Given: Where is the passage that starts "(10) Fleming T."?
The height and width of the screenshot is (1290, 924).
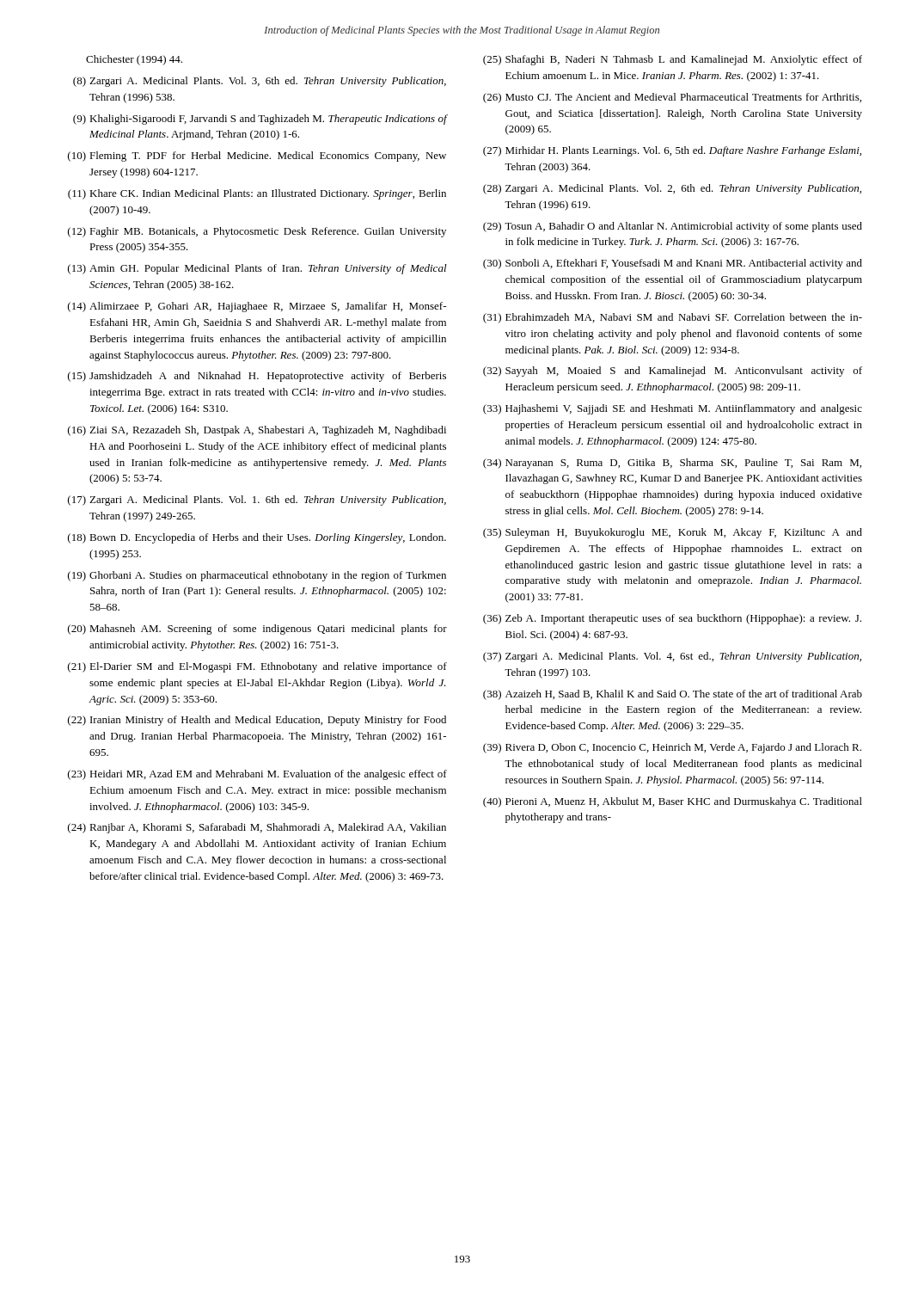Looking at the screenshot, I should click(254, 164).
